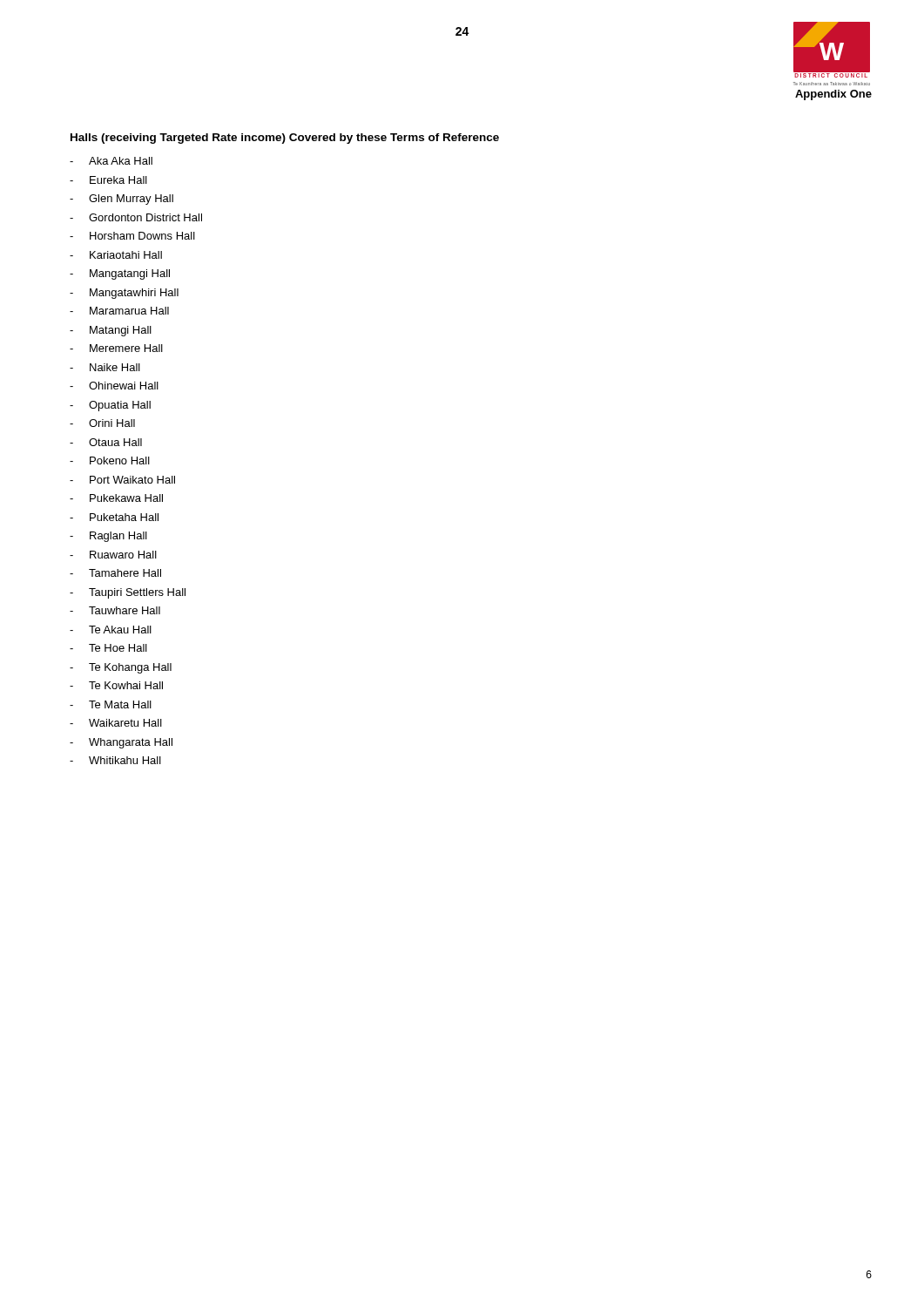Locate the list item with the text "-Maramarua Hall"
The width and height of the screenshot is (924, 1307).
point(119,311)
